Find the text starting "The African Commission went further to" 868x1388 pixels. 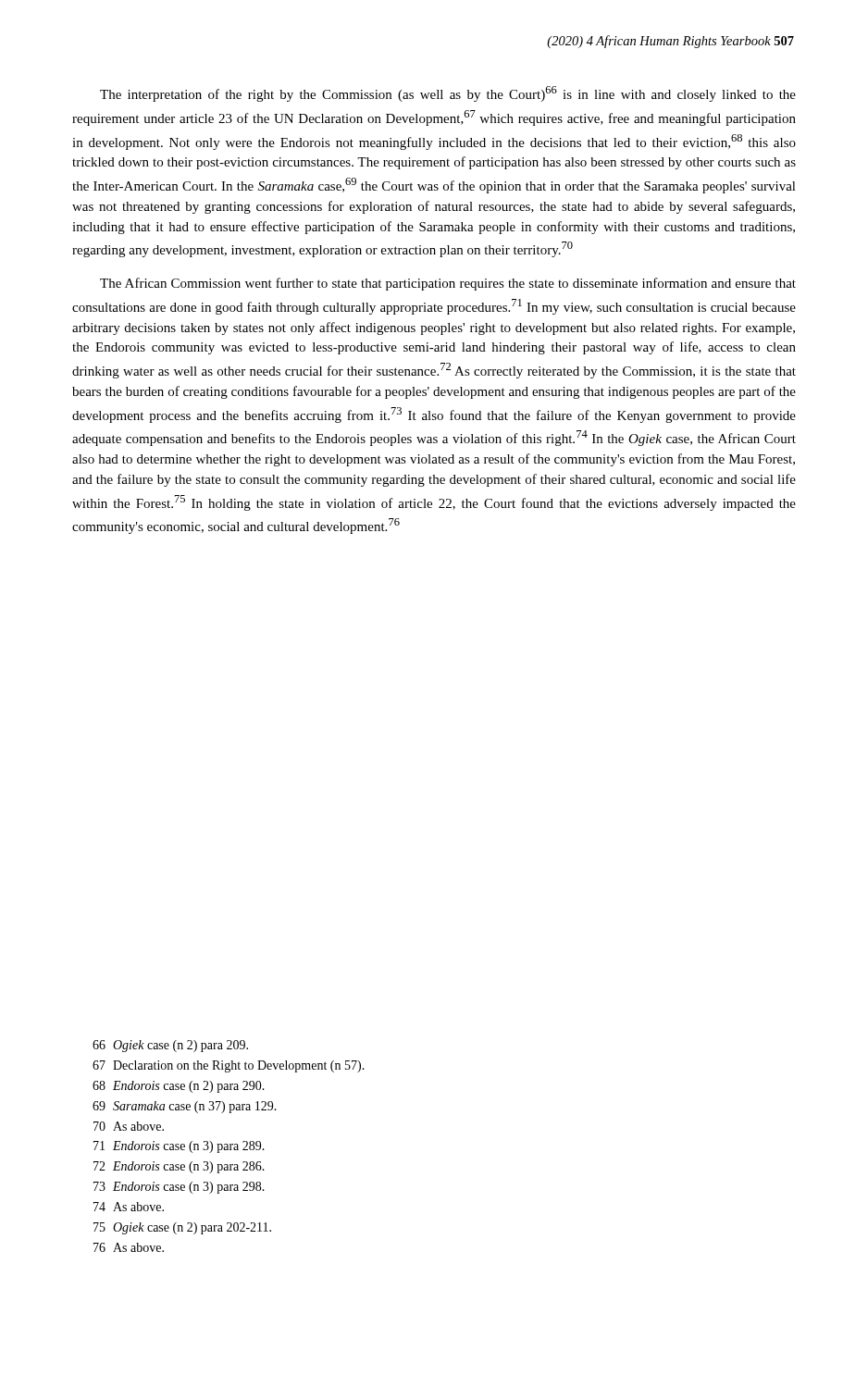click(434, 406)
